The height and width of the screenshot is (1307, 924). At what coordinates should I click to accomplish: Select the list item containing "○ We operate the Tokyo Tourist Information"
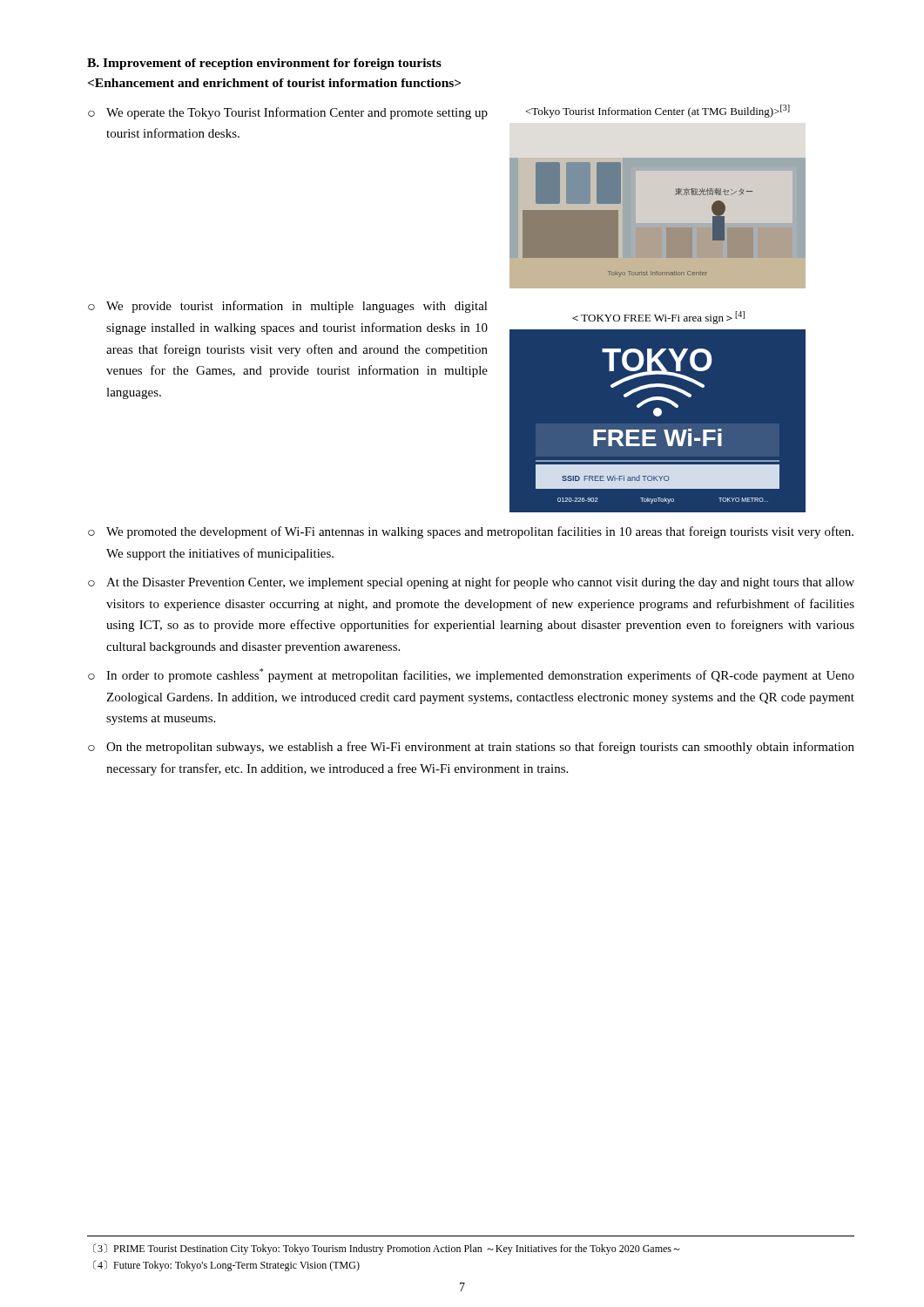click(x=287, y=123)
